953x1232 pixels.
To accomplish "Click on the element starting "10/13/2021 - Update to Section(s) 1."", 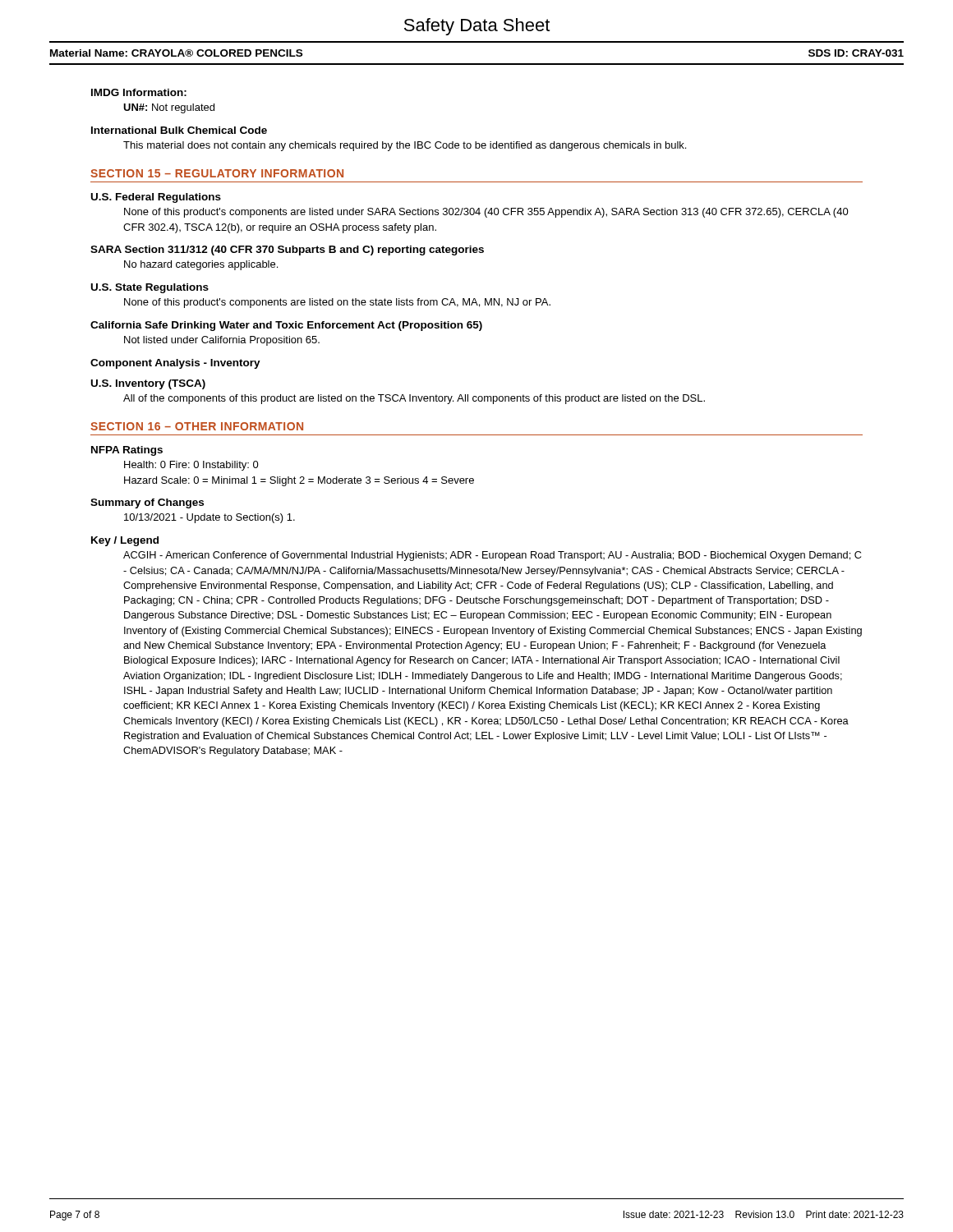I will pos(209,517).
